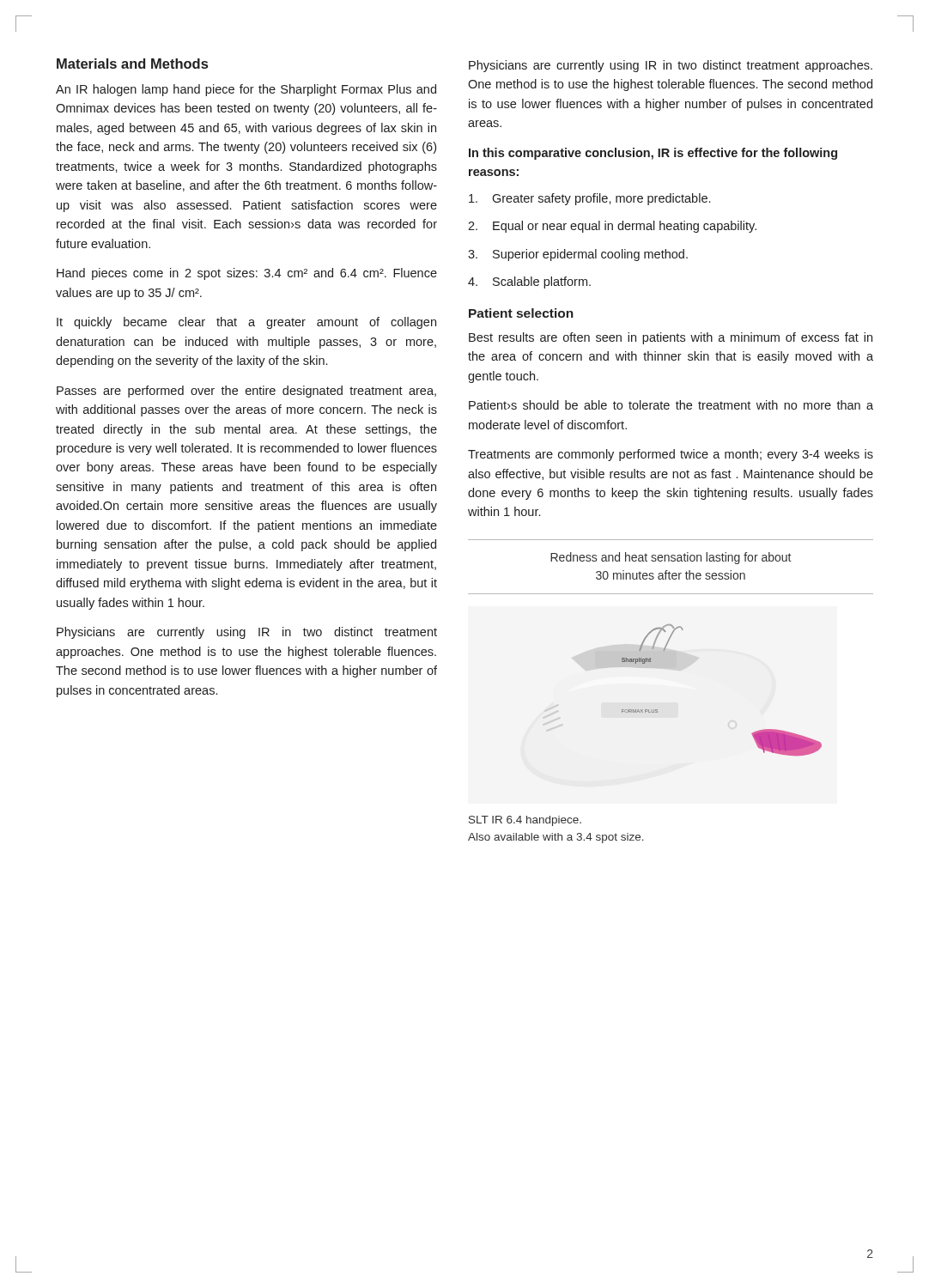Find the block on this page that starts "2. Equal or near"
This screenshot has height=1288, width=929.
click(x=613, y=226)
